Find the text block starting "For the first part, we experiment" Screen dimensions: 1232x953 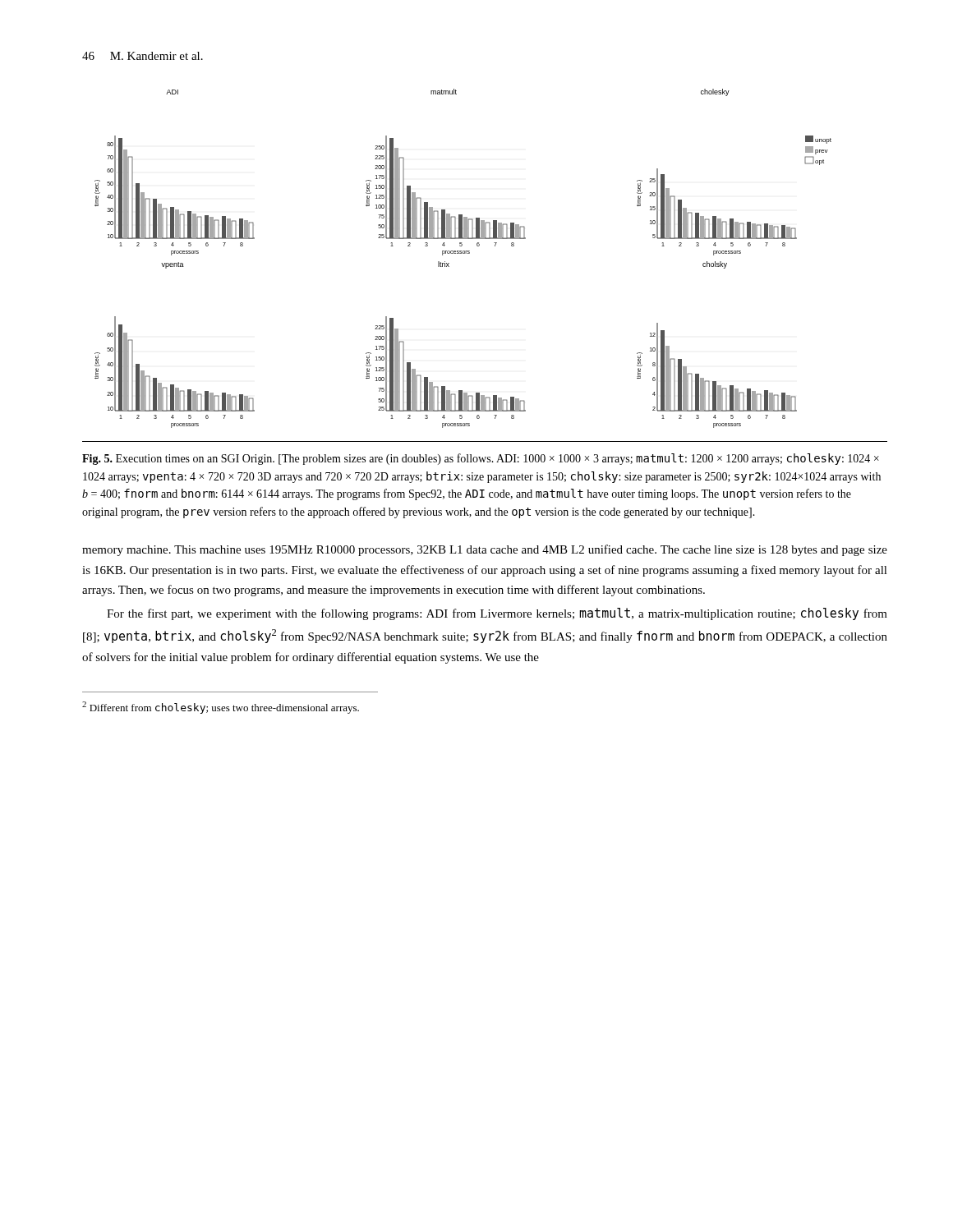pos(485,635)
